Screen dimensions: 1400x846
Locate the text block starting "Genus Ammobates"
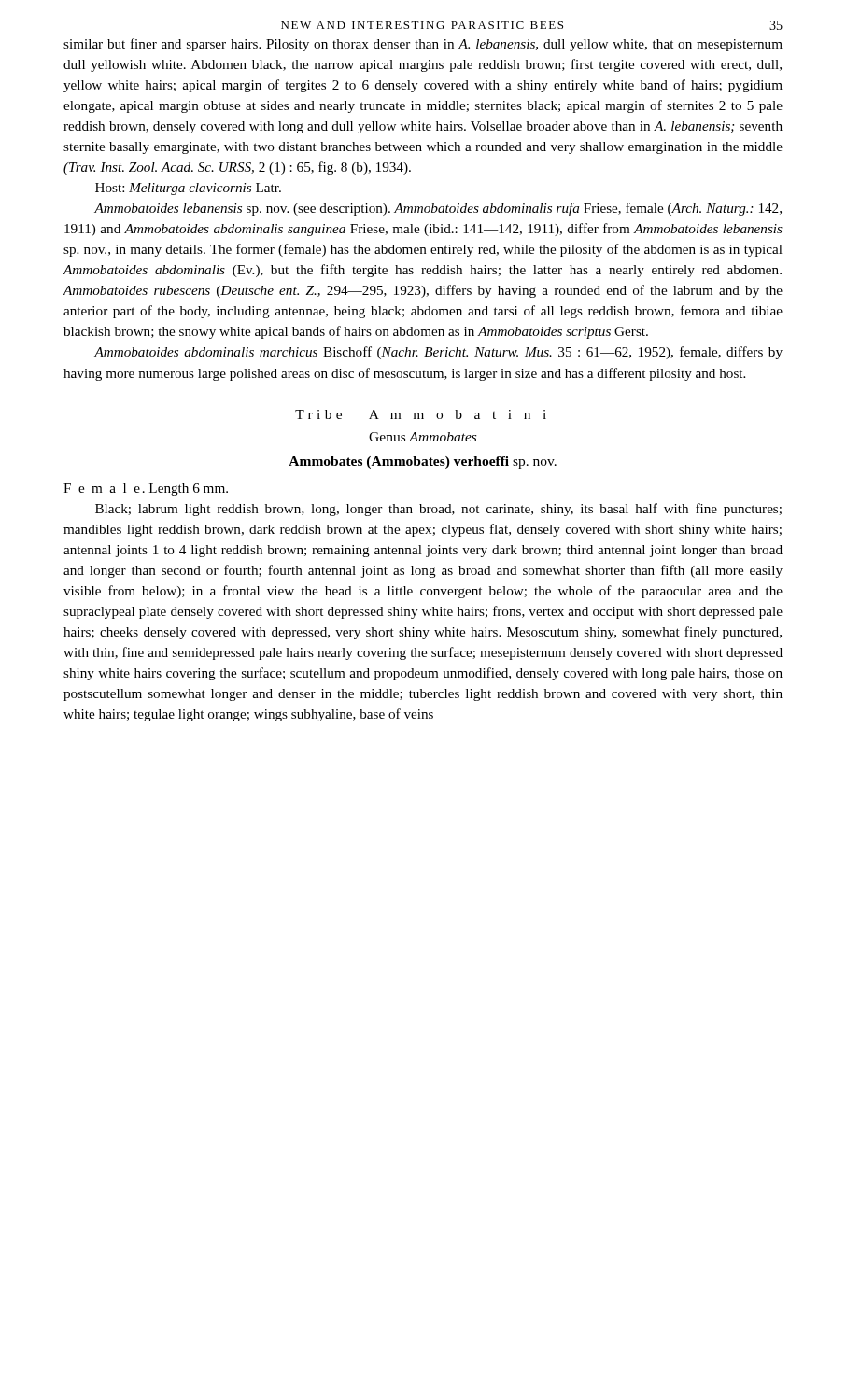(423, 436)
